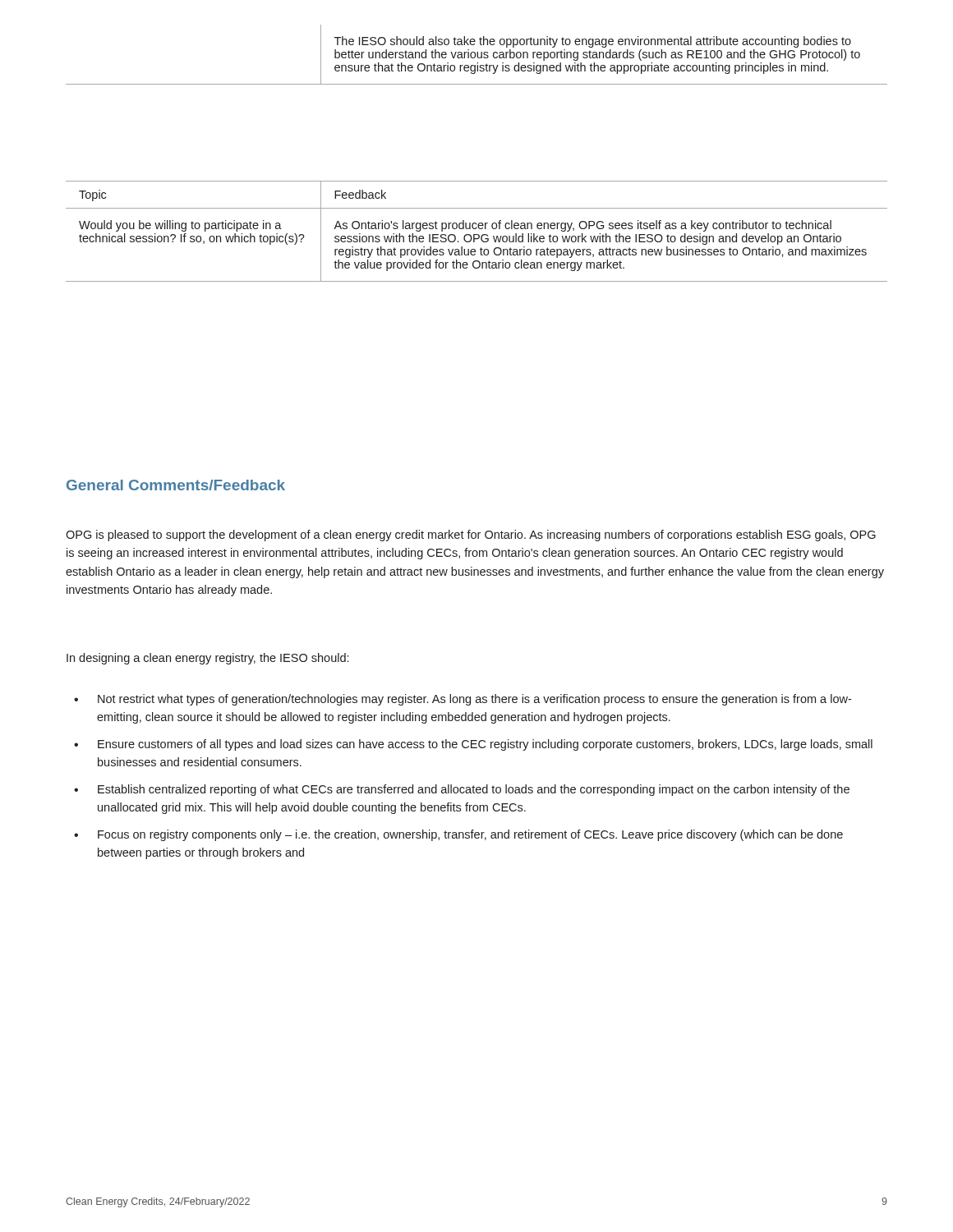Viewport: 953px width, 1232px height.
Task: Locate the block of text that opens with "• Ensure customers of all types"
Action: pyautogui.click(x=476, y=753)
